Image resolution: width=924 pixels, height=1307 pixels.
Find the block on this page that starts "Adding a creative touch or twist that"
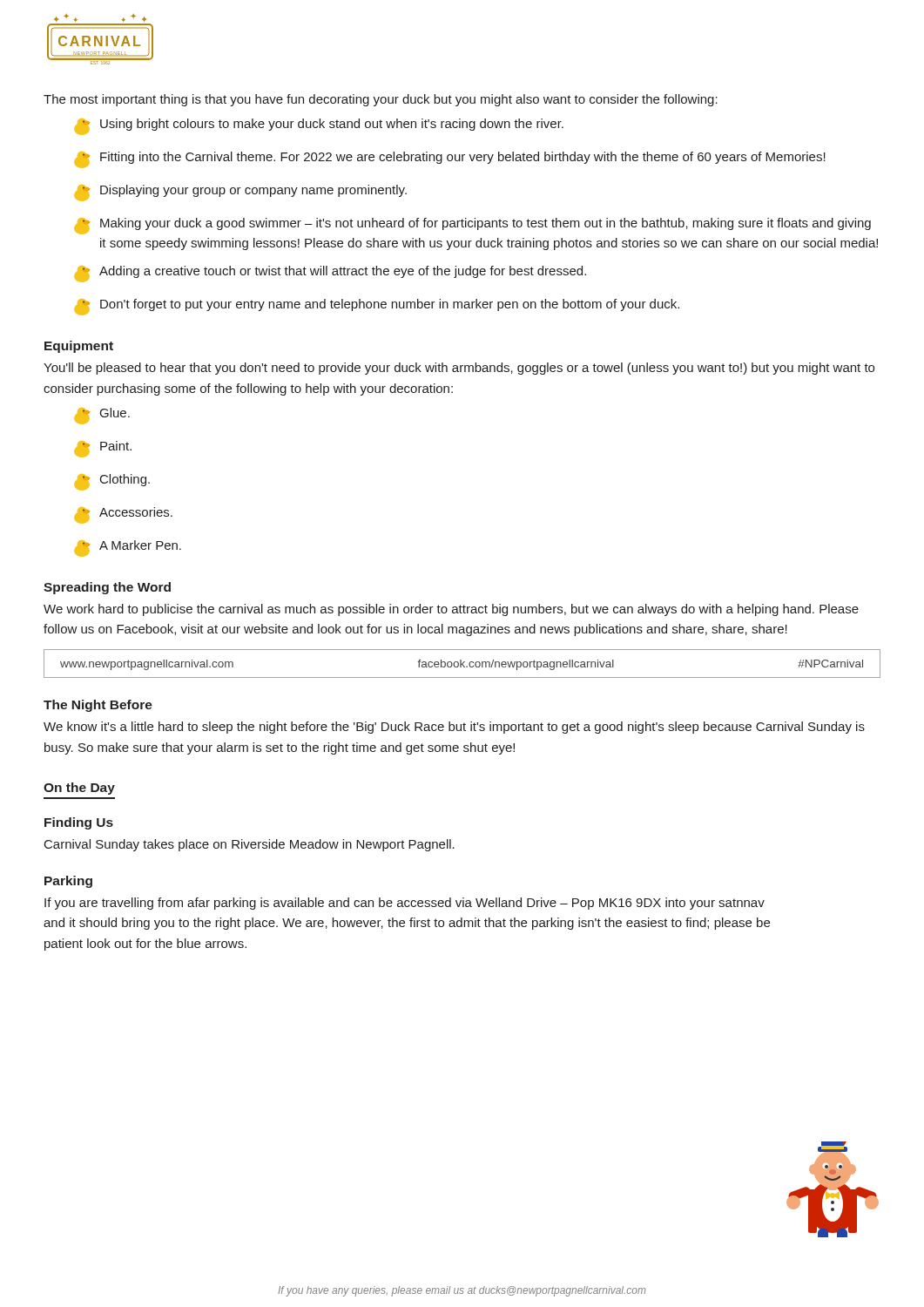[475, 274]
